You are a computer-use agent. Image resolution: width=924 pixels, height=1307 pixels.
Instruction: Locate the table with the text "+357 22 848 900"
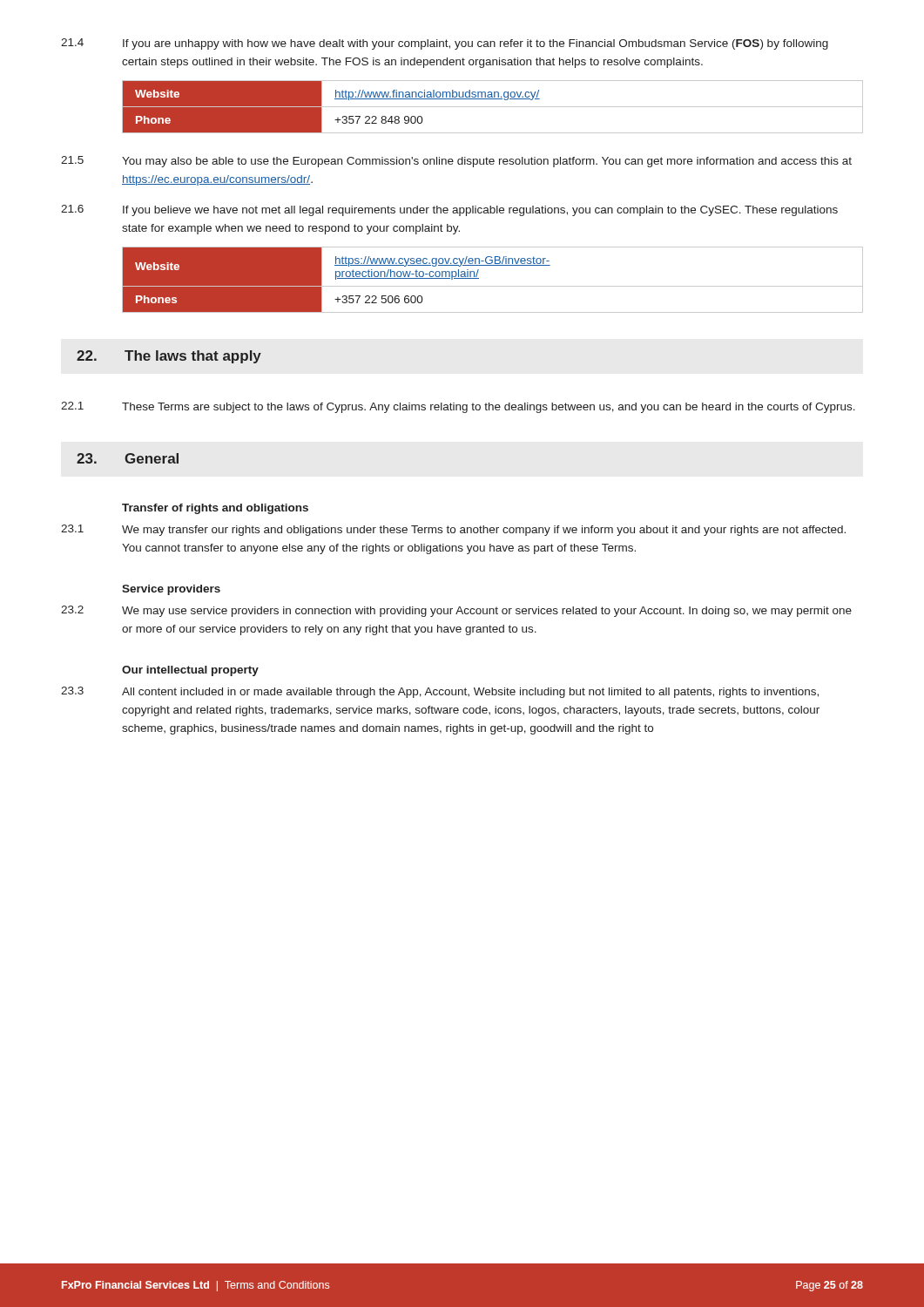coord(492,107)
